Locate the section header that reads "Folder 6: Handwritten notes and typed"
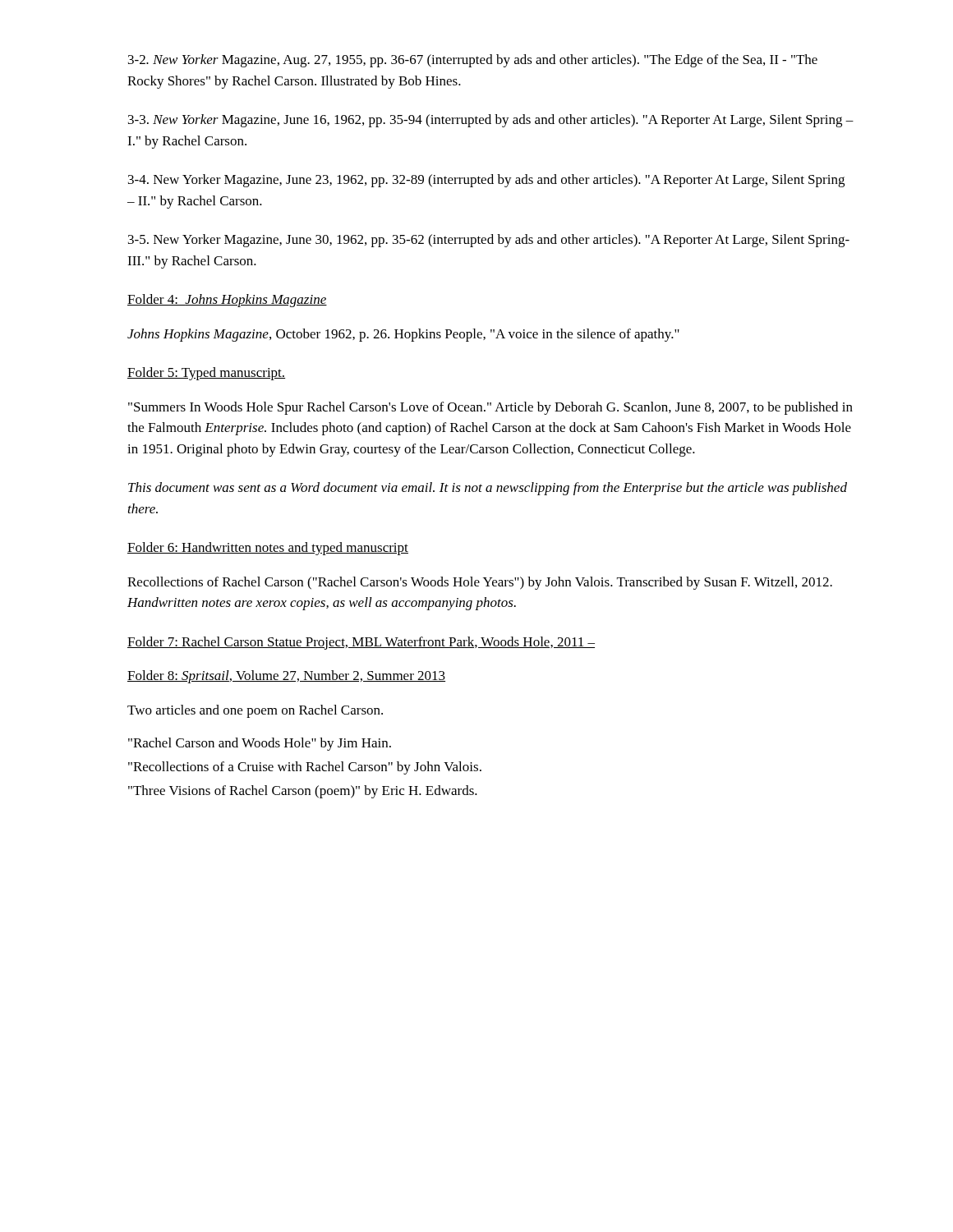The width and height of the screenshot is (953, 1232). pyautogui.click(x=268, y=547)
